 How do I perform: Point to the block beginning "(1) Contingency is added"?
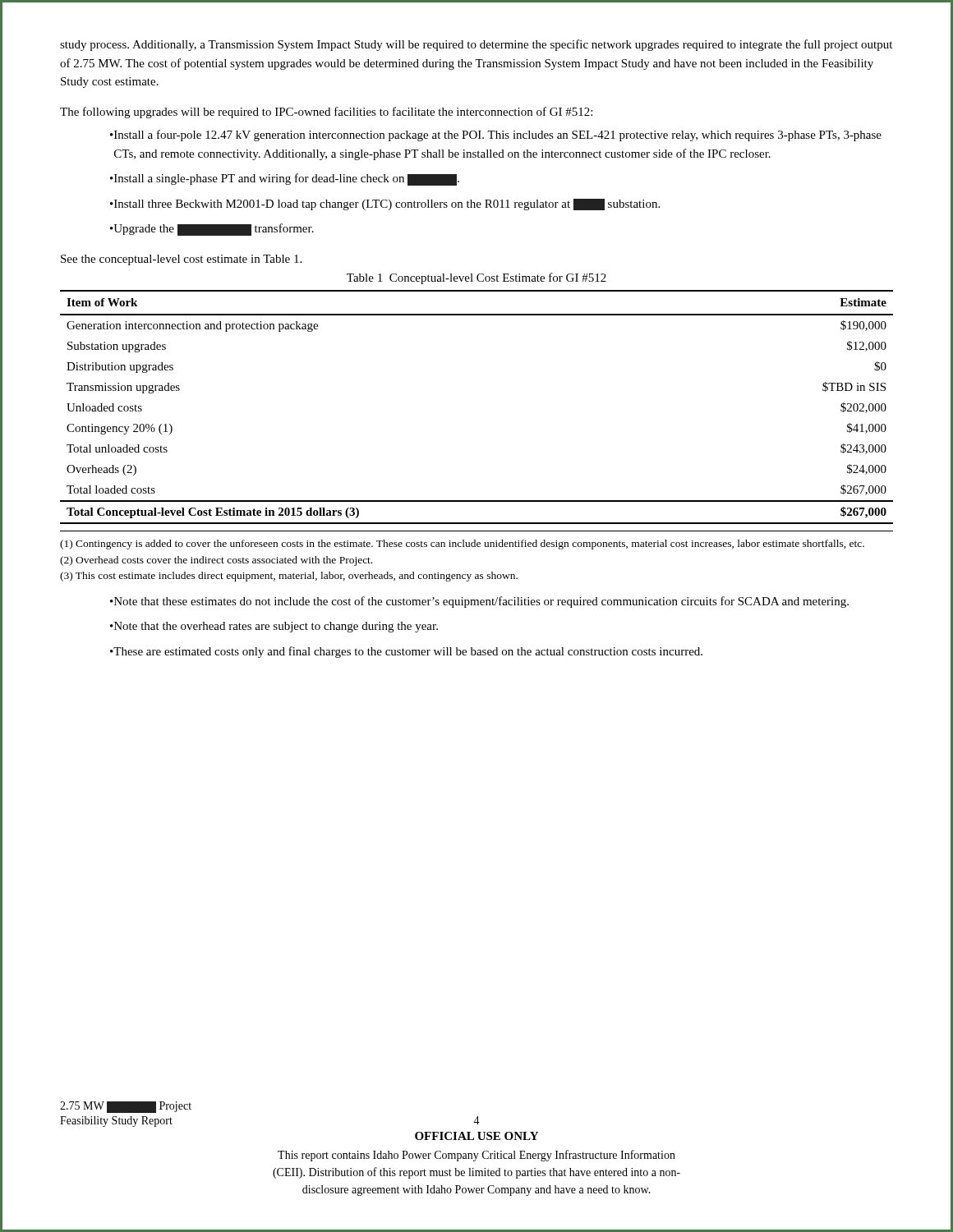(x=462, y=545)
